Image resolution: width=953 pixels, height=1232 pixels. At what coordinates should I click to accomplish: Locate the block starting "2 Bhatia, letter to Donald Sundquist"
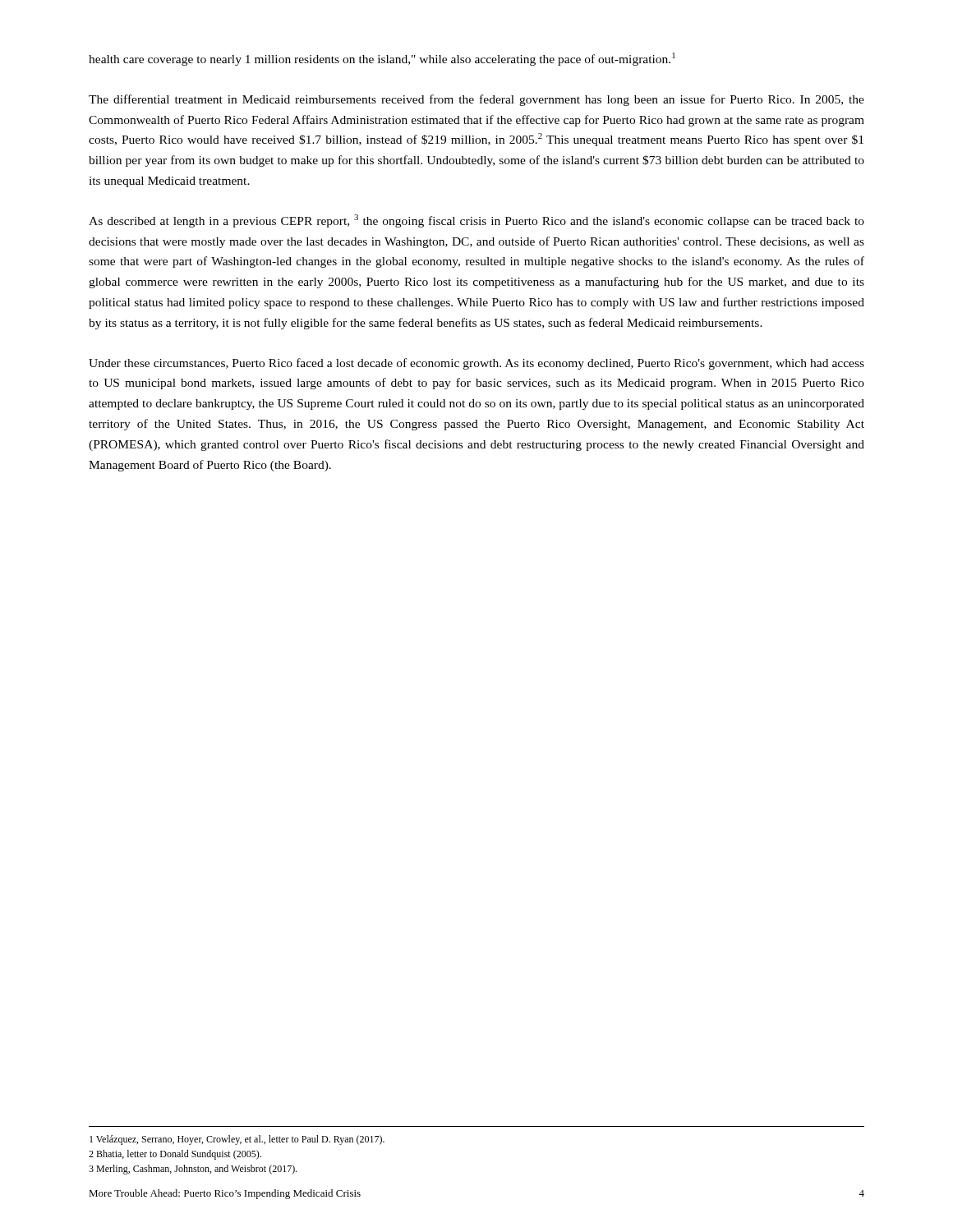tap(175, 1154)
